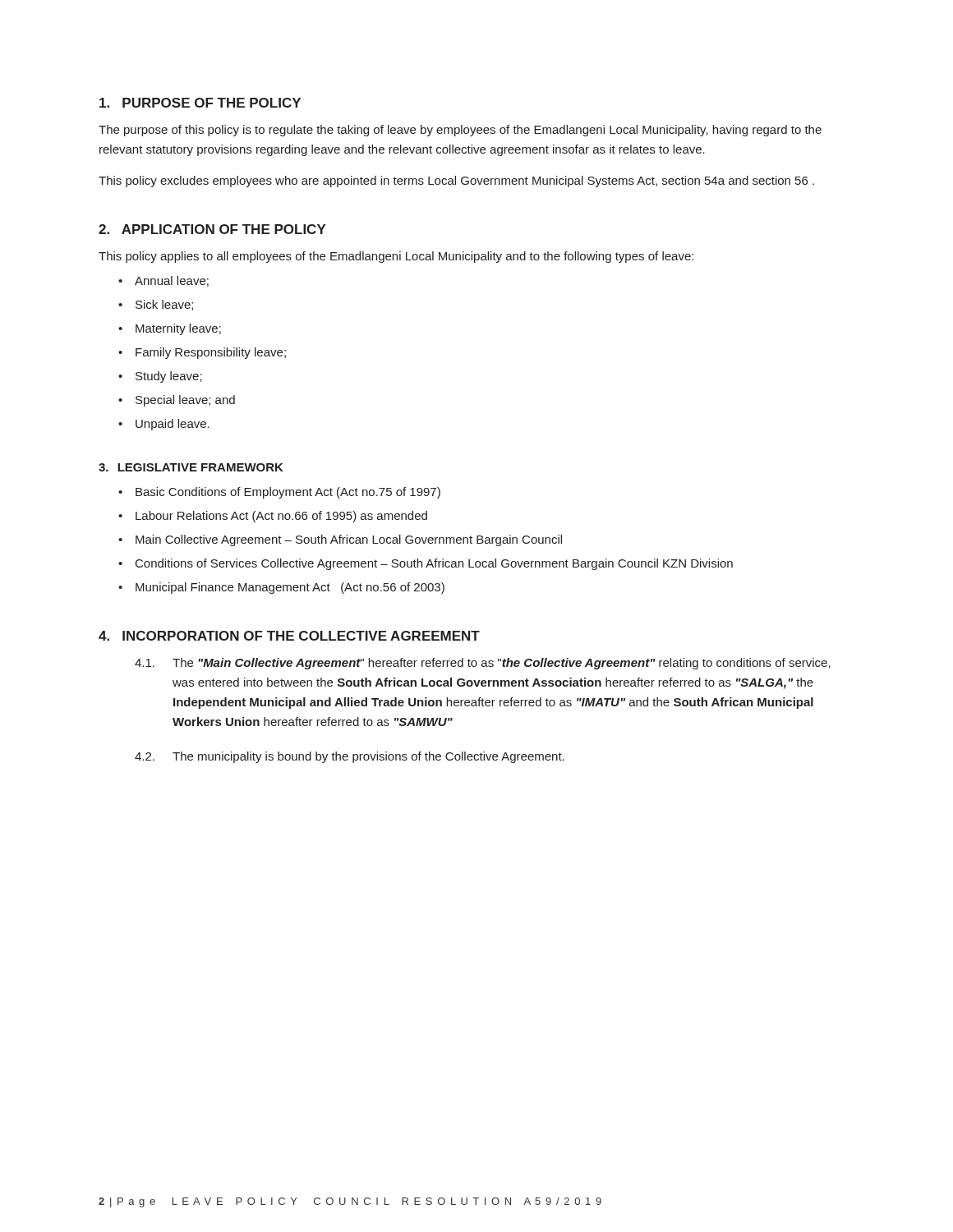Click on the text starting "Municipal Finance Management"
This screenshot has height=1232, width=953.
tap(281, 588)
